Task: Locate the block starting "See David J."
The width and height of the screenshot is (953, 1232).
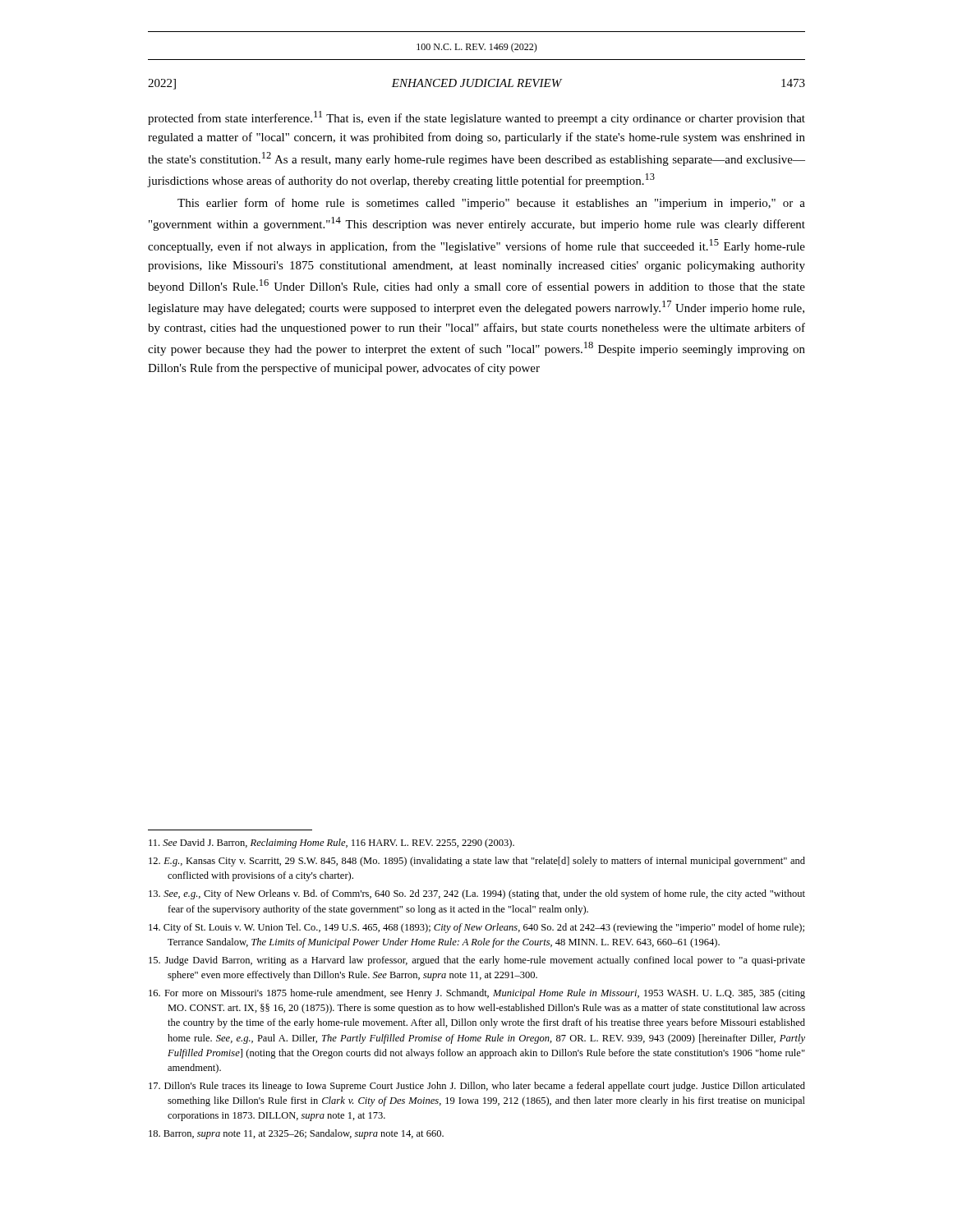Action: point(331,843)
